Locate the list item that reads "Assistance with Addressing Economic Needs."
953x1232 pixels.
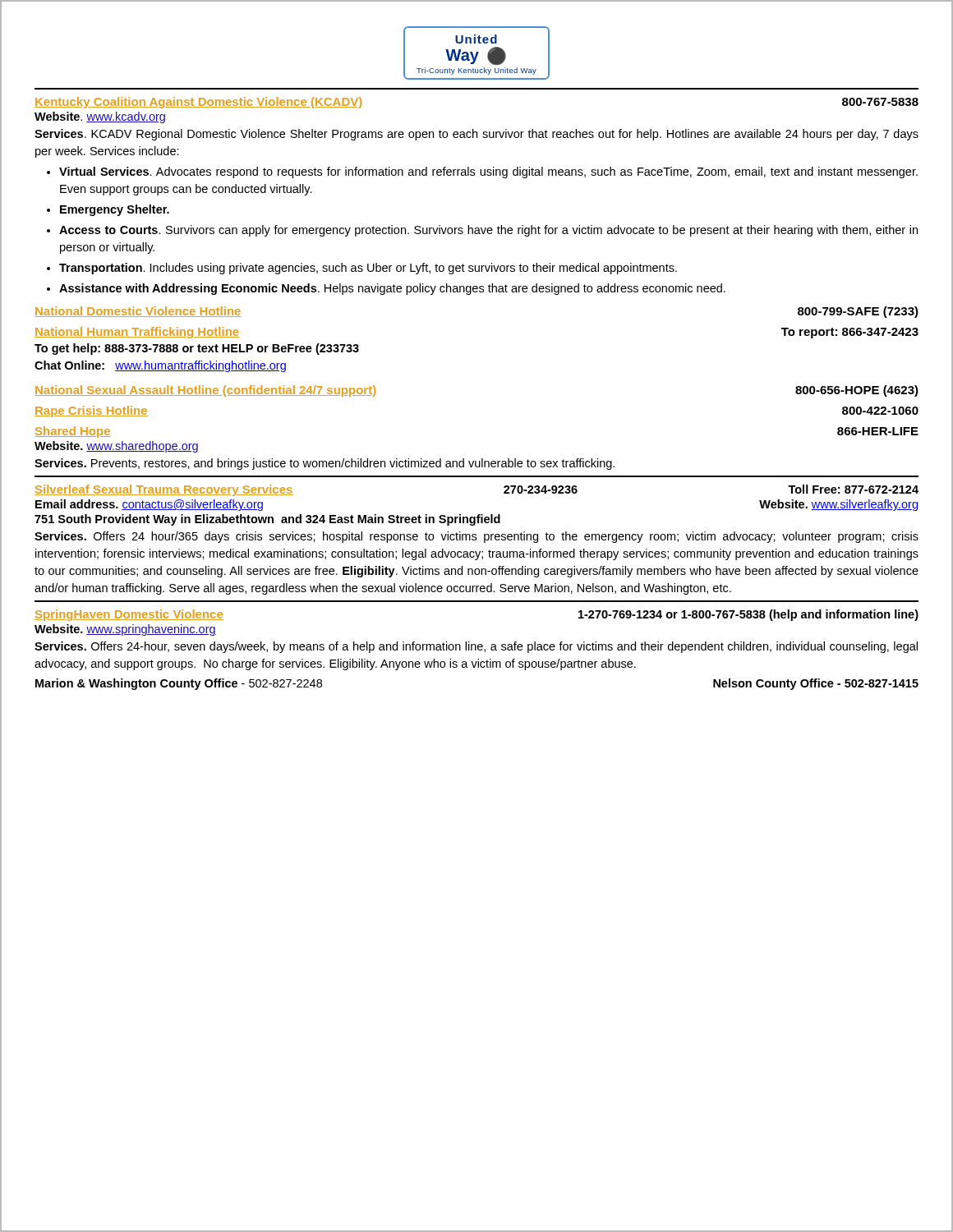click(393, 289)
